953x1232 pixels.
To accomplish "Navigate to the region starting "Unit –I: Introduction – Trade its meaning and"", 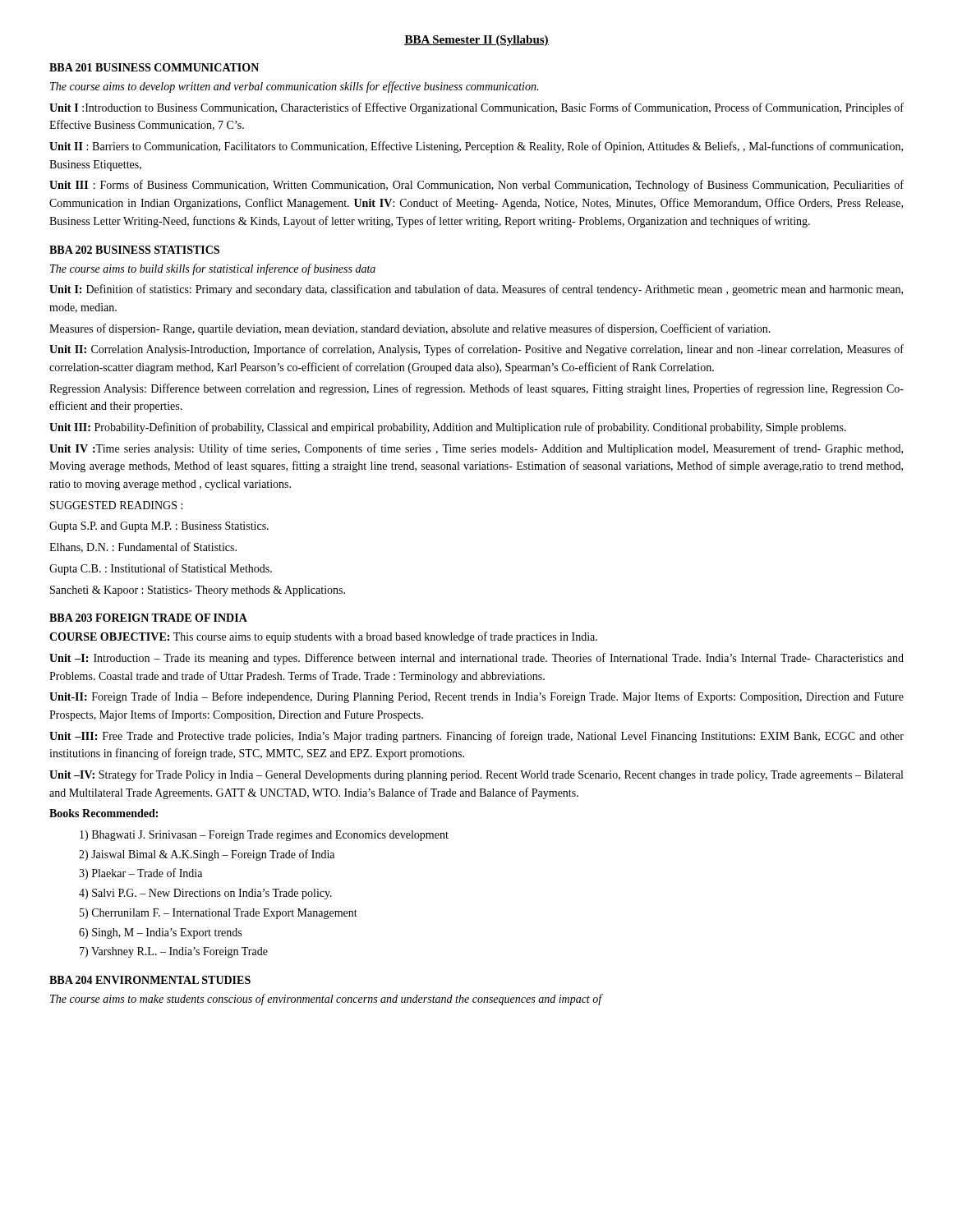I will click(x=476, y=667).
